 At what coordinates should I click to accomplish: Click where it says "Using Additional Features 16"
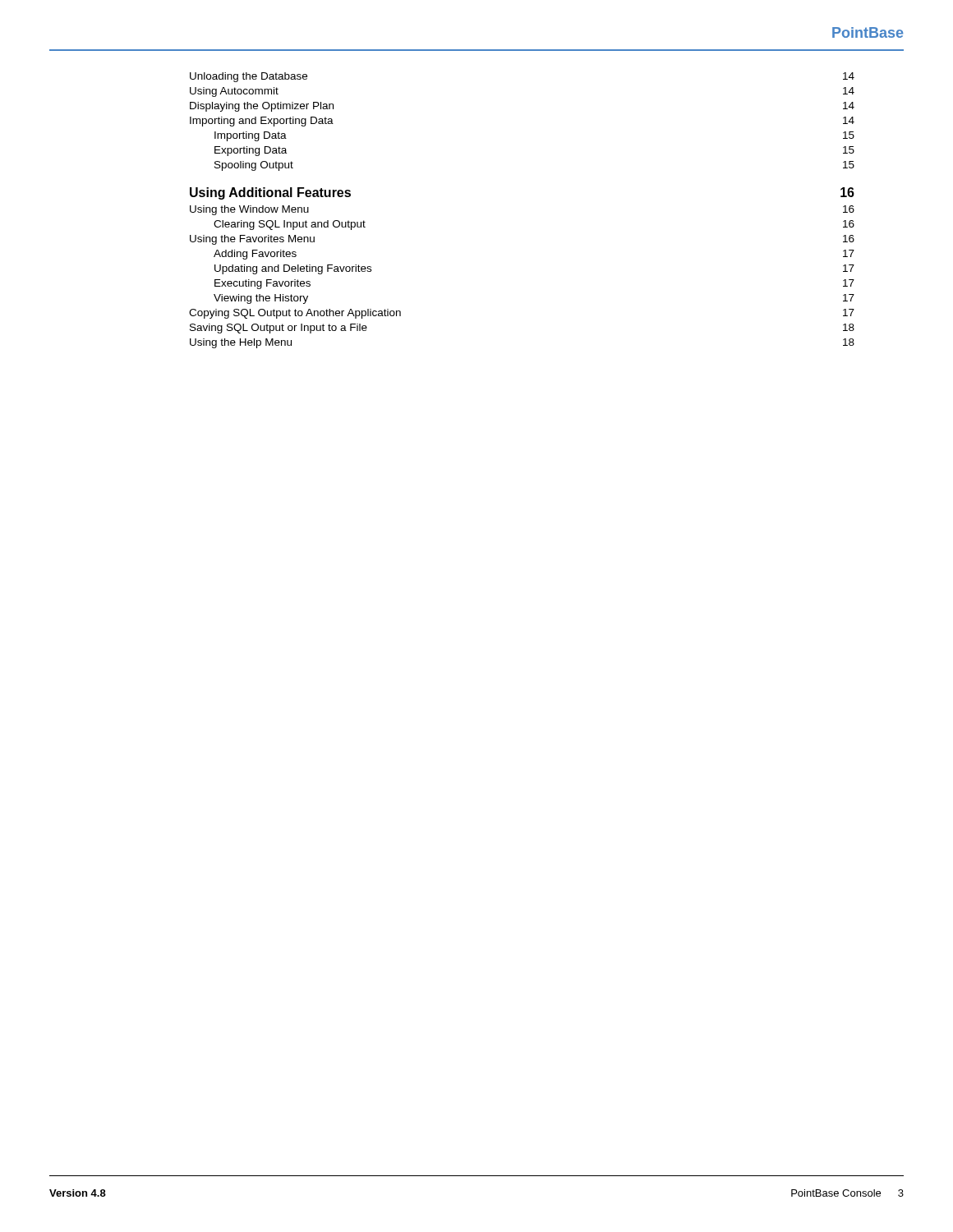pyautogui.click(x=268, y=193)
